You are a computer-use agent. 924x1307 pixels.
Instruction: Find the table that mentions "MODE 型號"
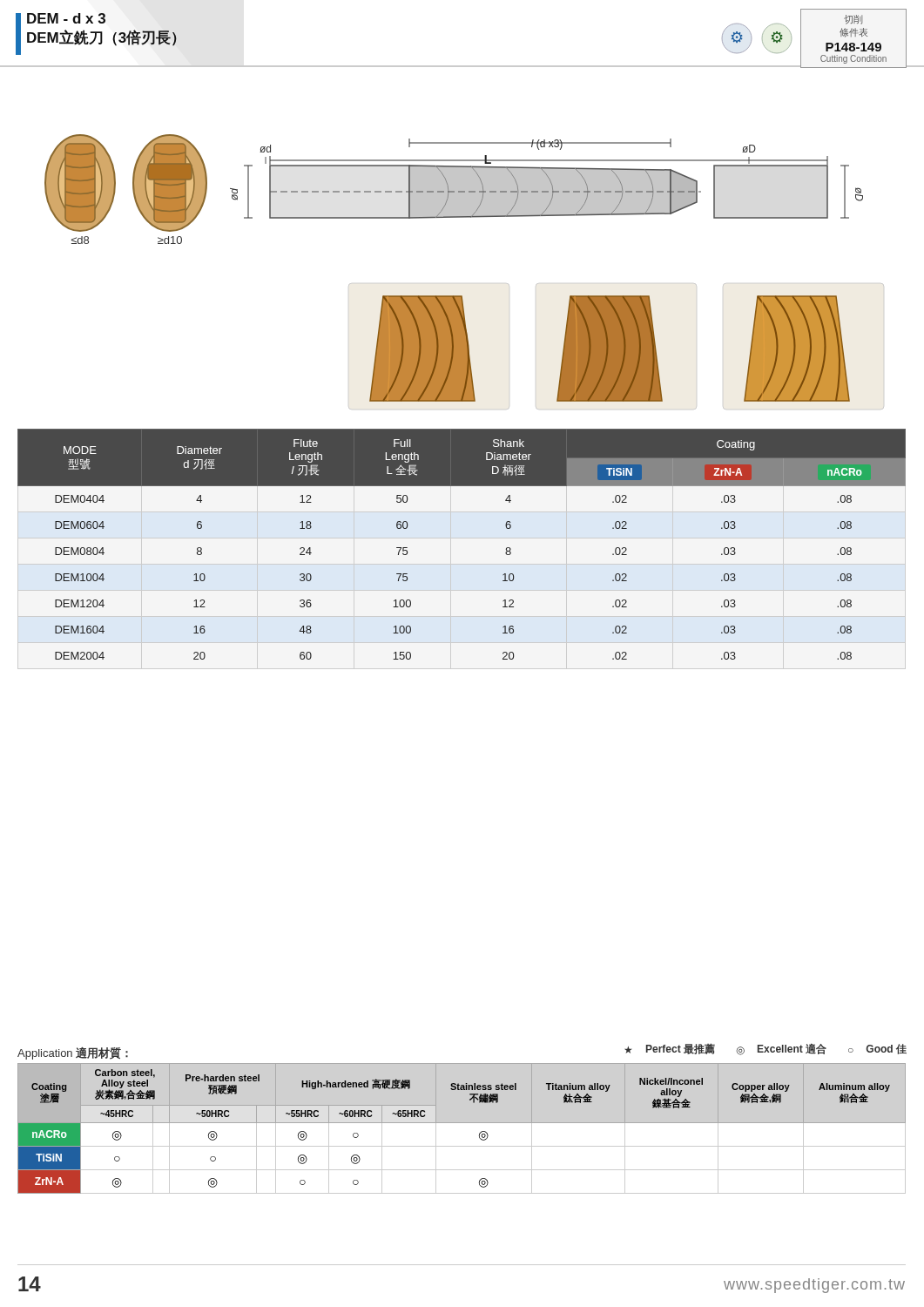click(x=462, y=549)
